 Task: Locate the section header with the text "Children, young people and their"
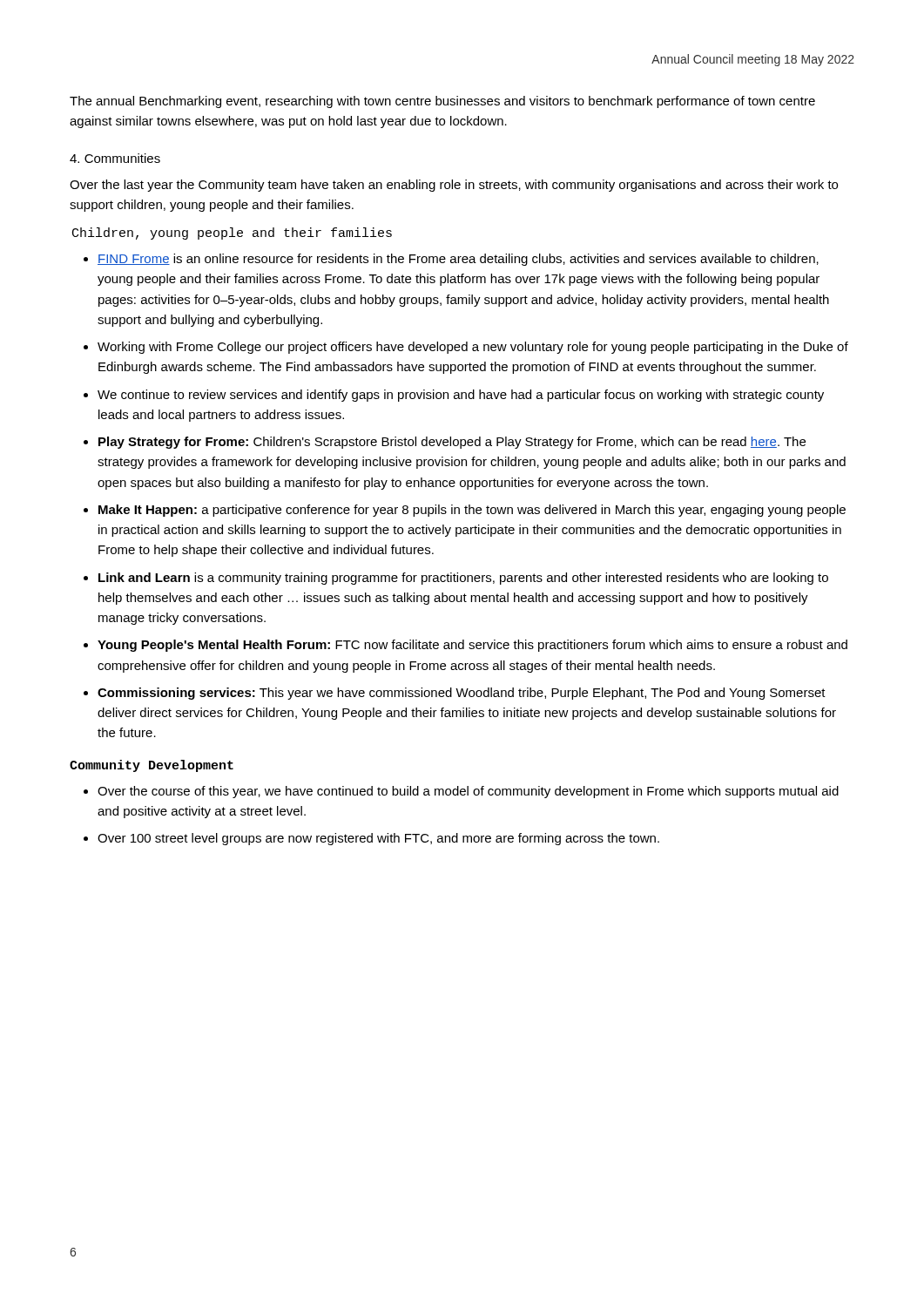(x=232, y=234)
